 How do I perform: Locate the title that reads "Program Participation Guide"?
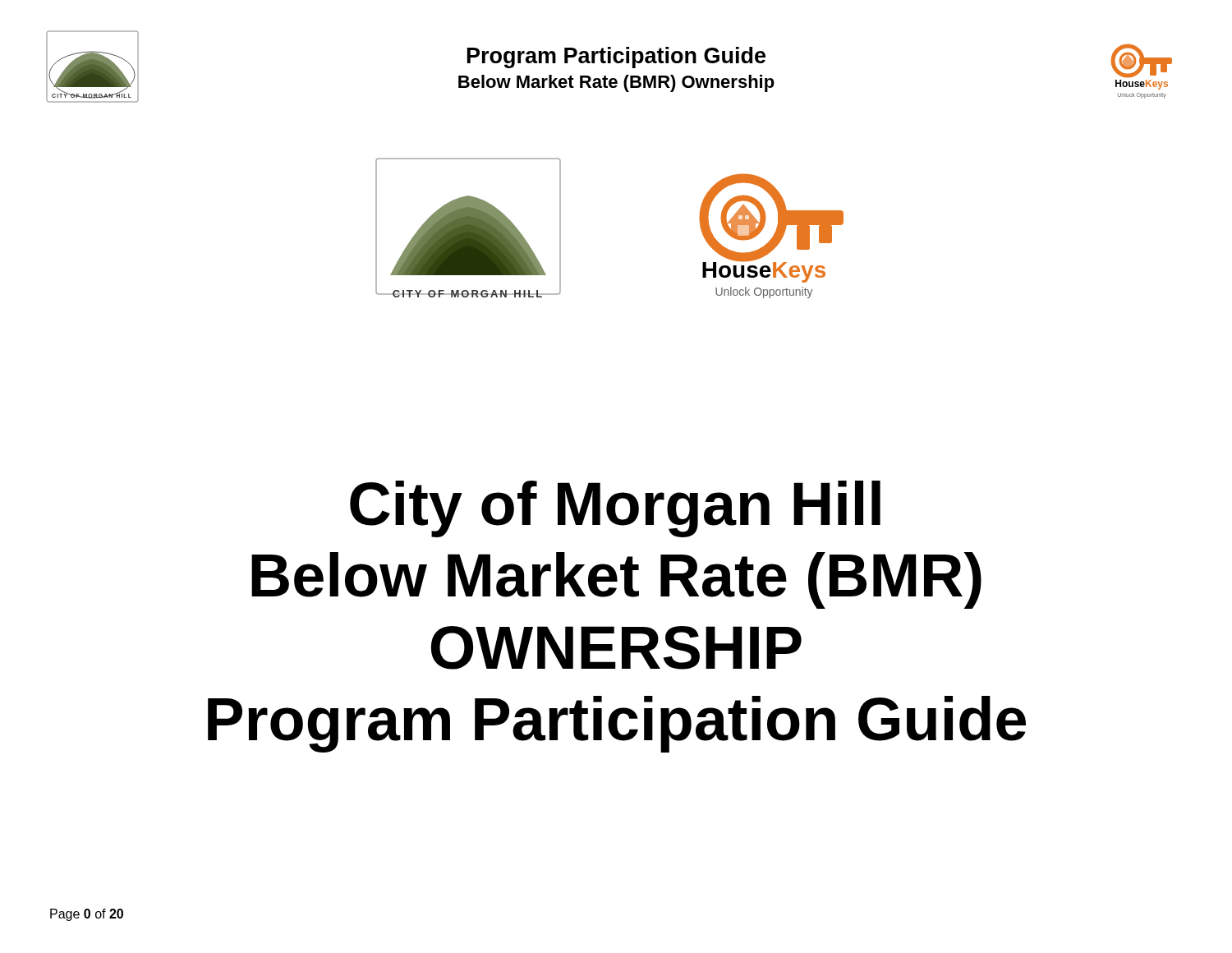click(616, 68)
